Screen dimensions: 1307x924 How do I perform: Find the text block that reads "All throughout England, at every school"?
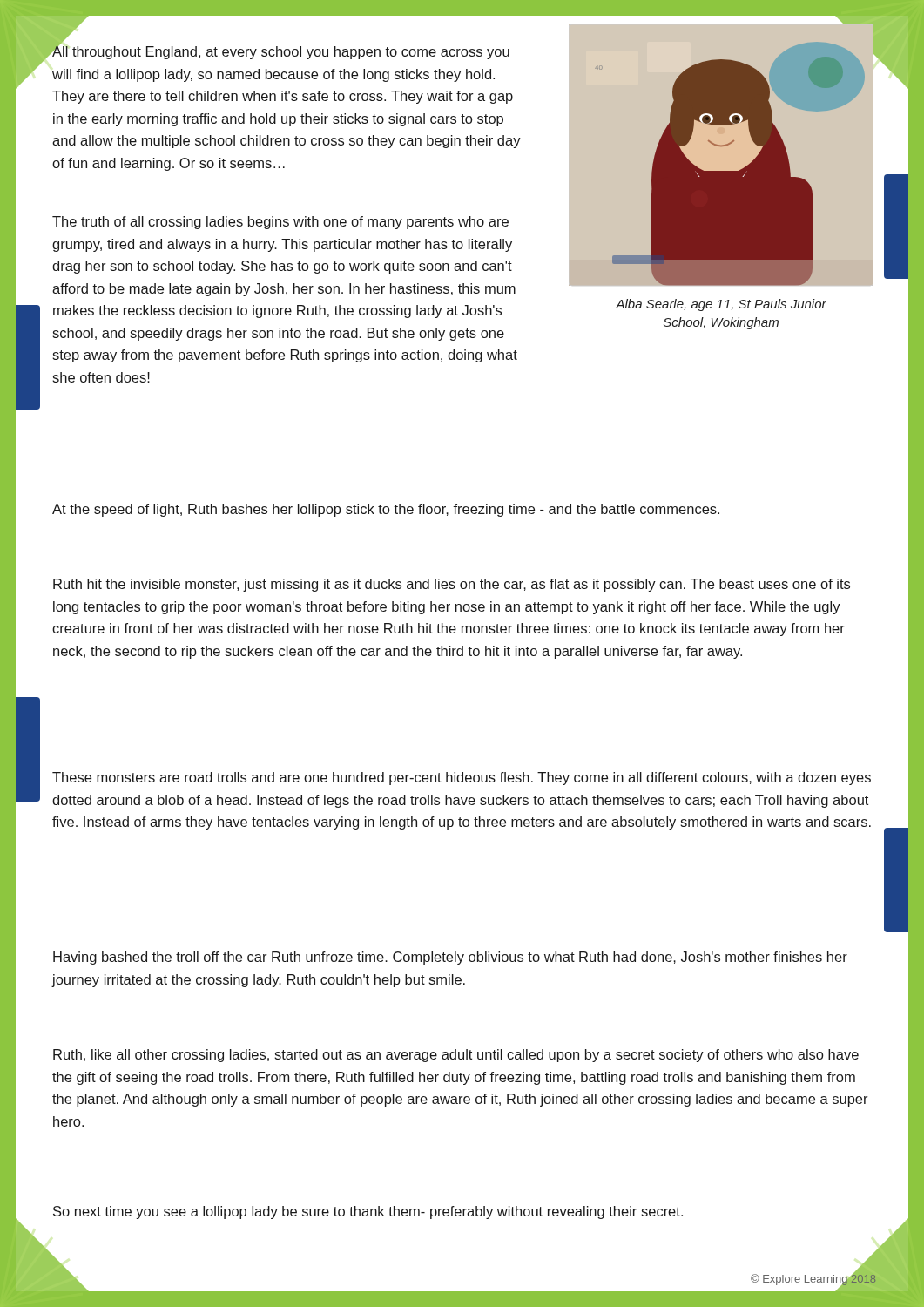[x=287, y=108]
